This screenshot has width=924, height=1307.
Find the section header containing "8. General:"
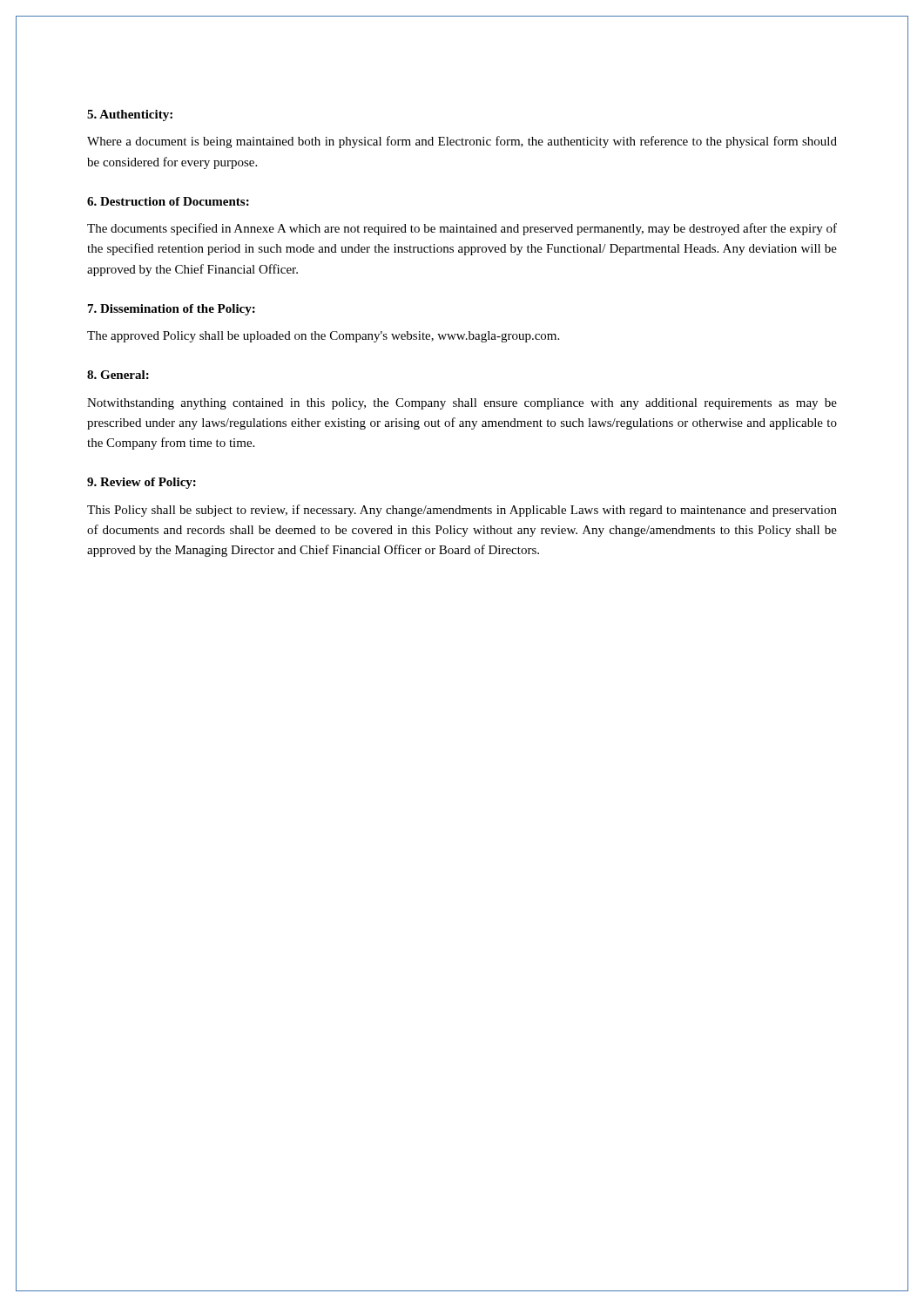[118, 375]
